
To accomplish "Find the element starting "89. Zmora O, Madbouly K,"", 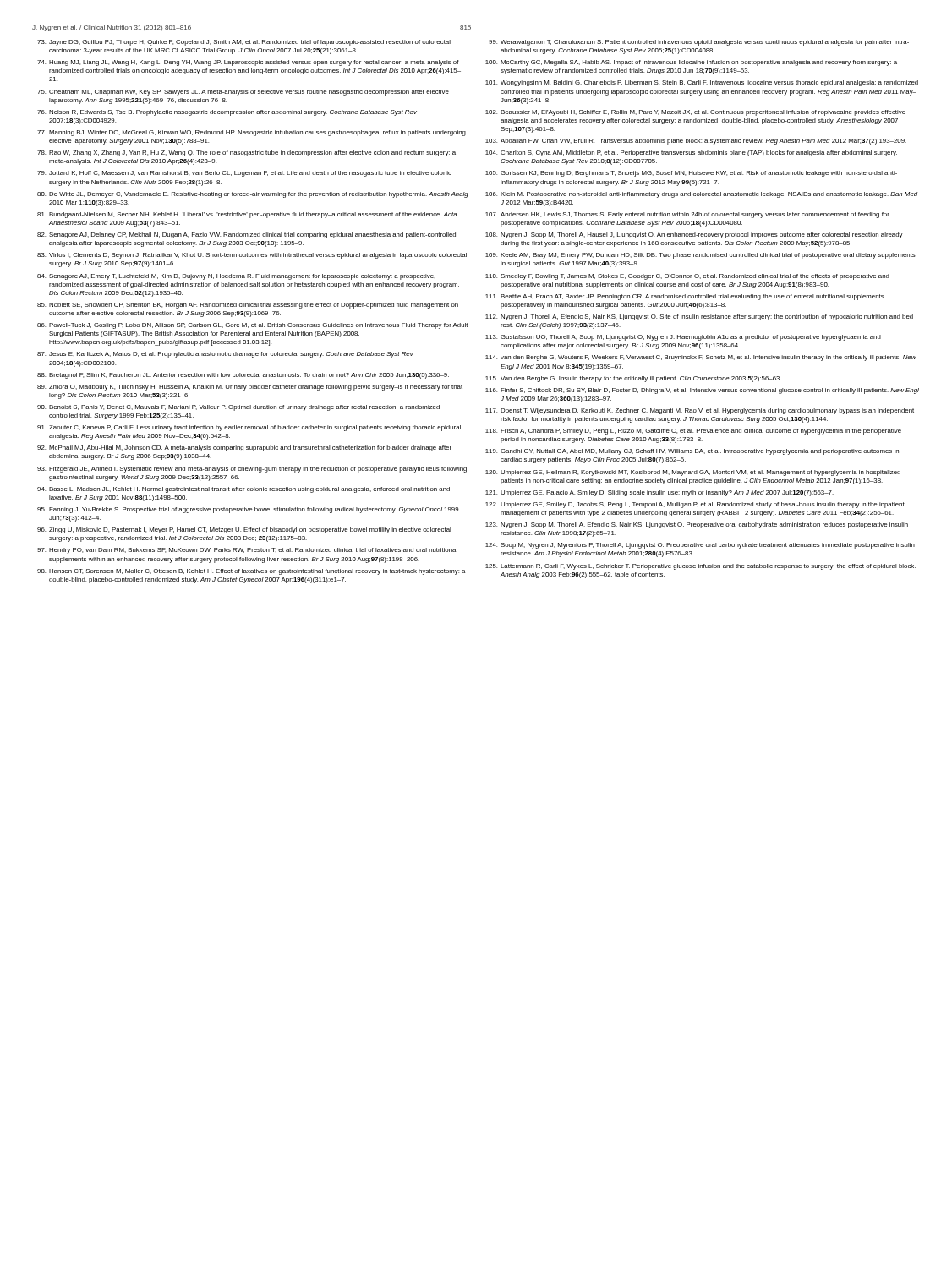I will point(250,391).
